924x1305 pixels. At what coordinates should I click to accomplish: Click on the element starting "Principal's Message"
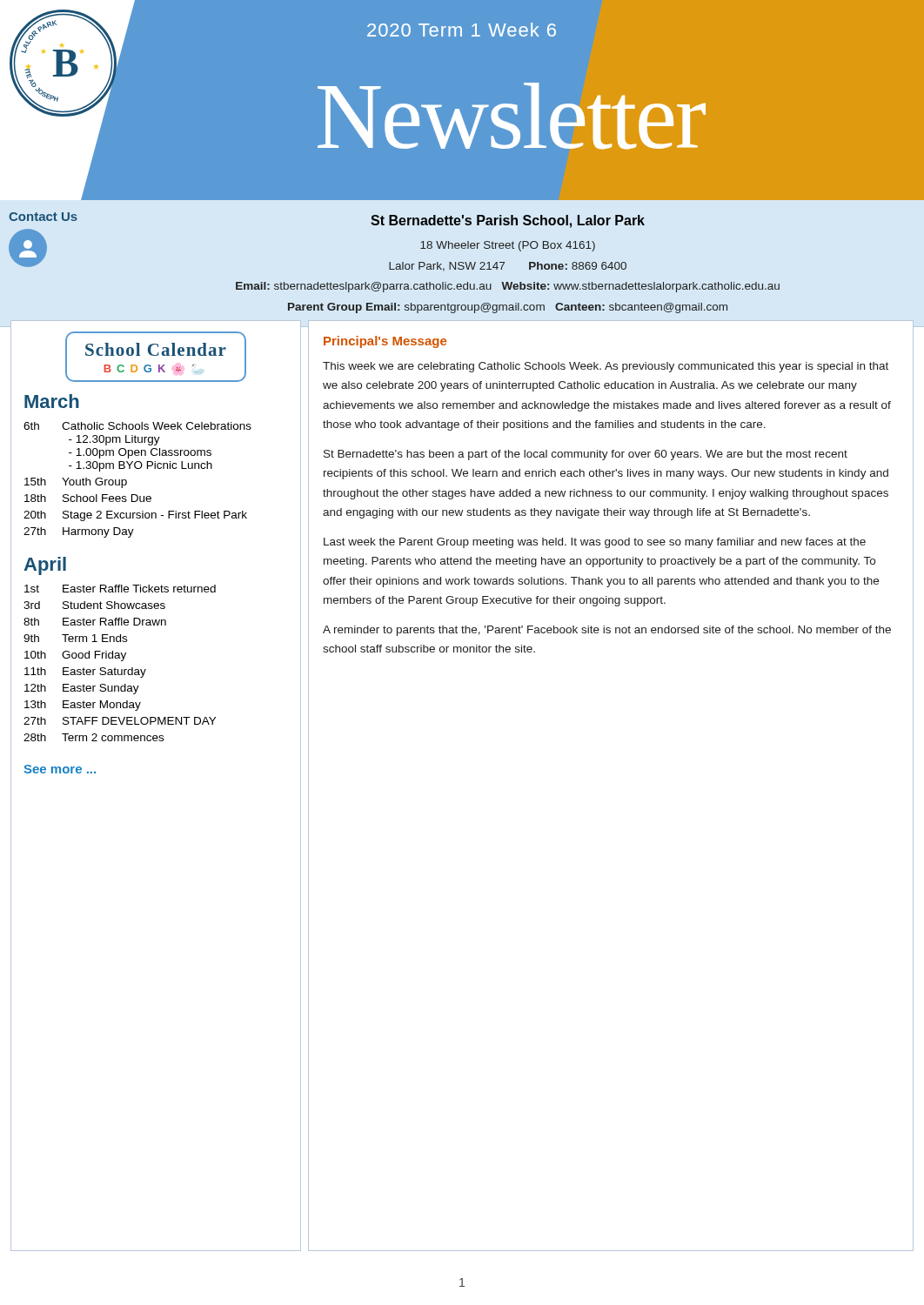pos(385,341)
